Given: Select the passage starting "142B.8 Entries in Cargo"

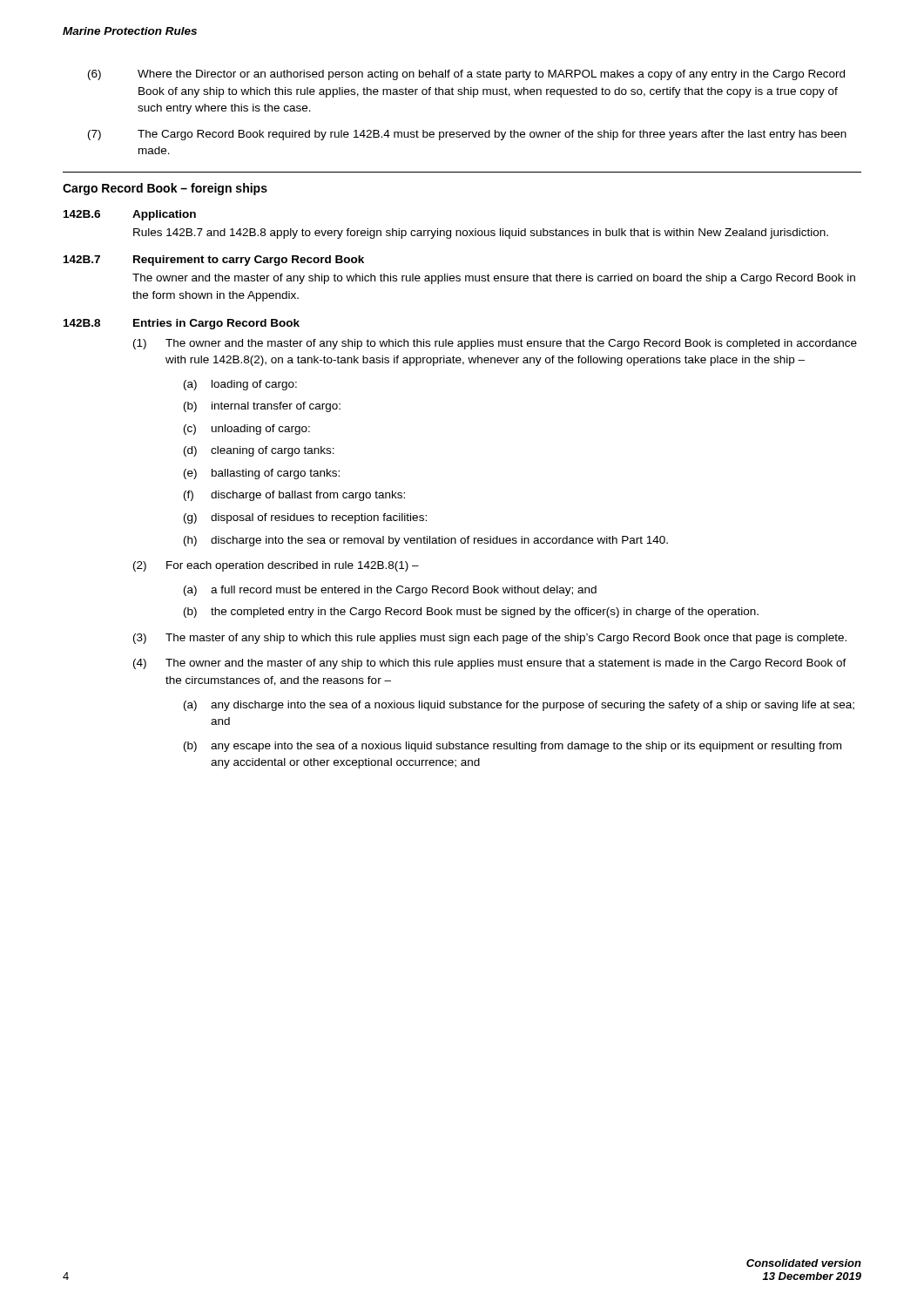Looking at the screenshot, I should [181, 322].
